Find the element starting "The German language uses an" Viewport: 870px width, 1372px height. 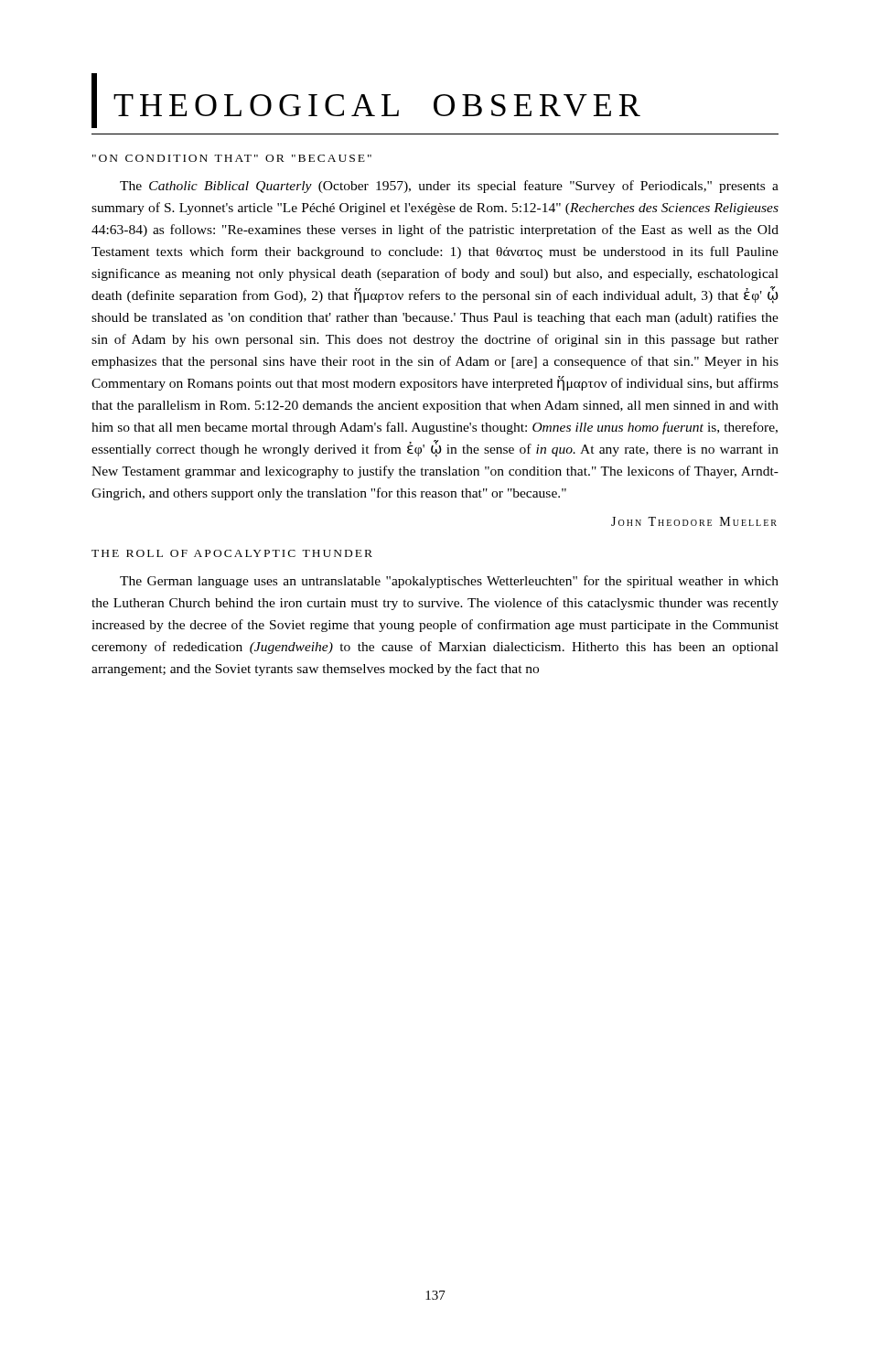(435, 625)
